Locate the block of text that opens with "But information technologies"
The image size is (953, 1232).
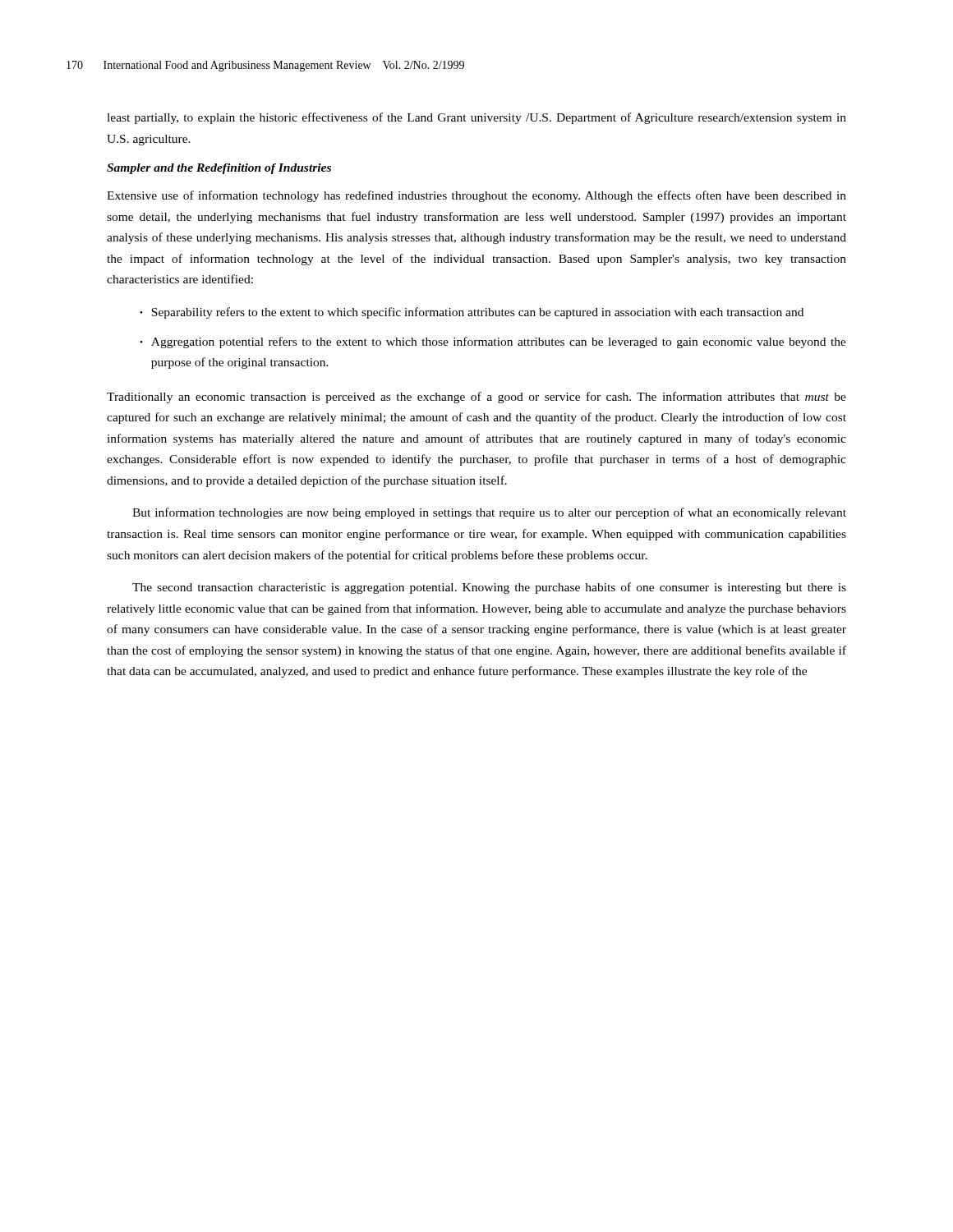[476, 534]
